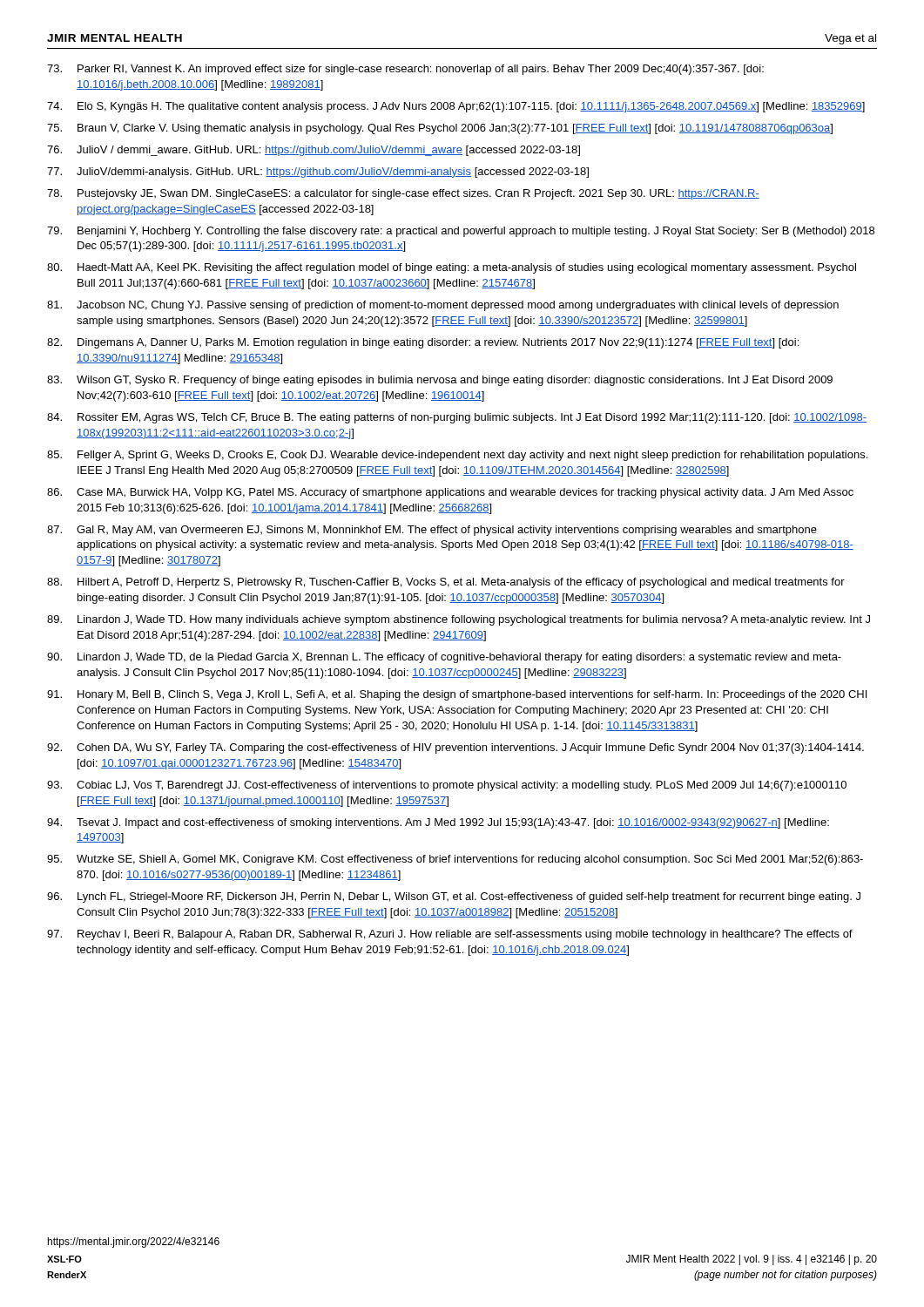Find the block on this page that starts "96. Lynch FL, Striegel-Moore RF, Dickerson JH,"
The height and width of the screenshot is (1307, 924).
coord(462,905)
